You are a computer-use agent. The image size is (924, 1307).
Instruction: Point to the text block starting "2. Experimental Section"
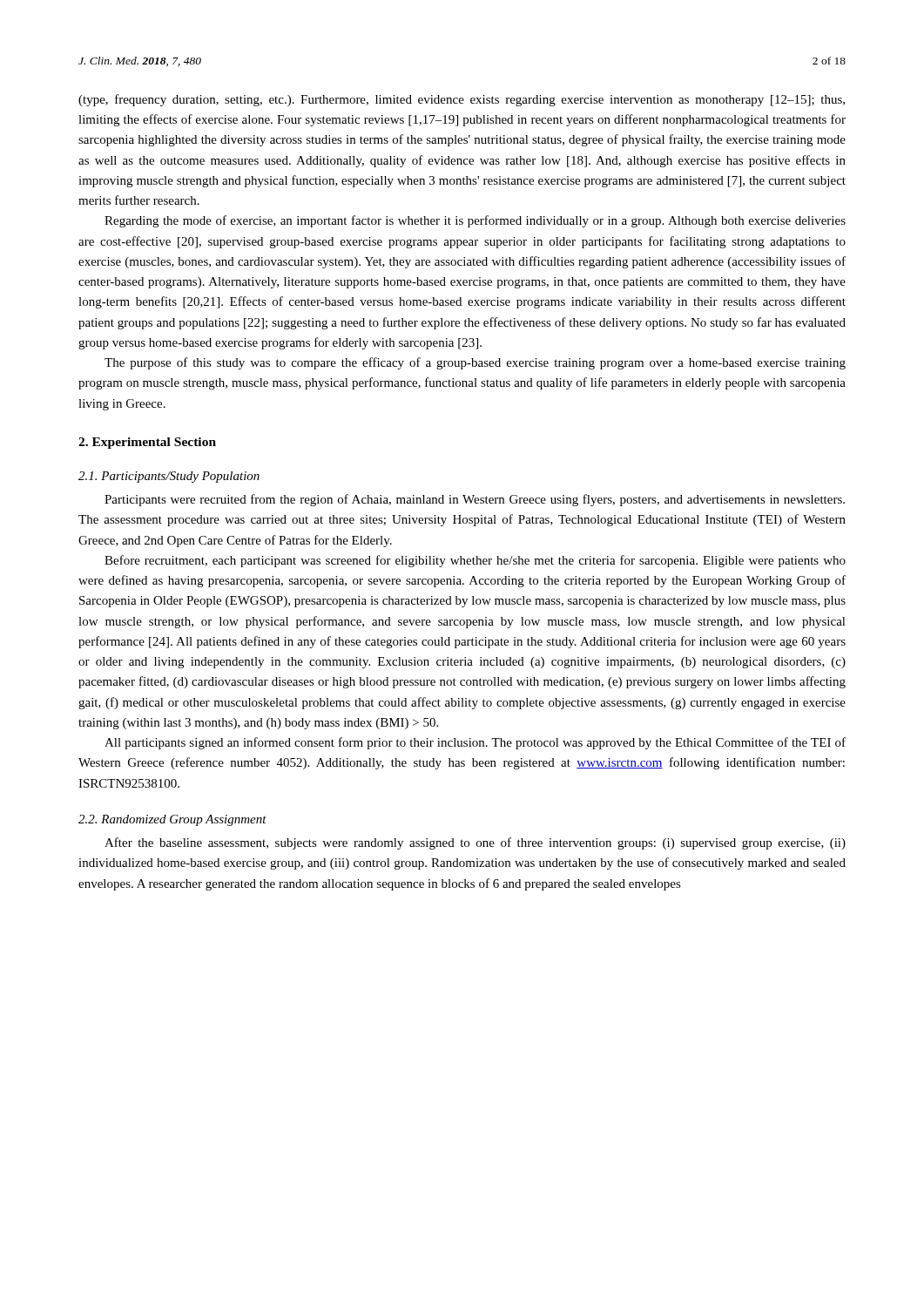pyautogui.click(x=147, y=441)
